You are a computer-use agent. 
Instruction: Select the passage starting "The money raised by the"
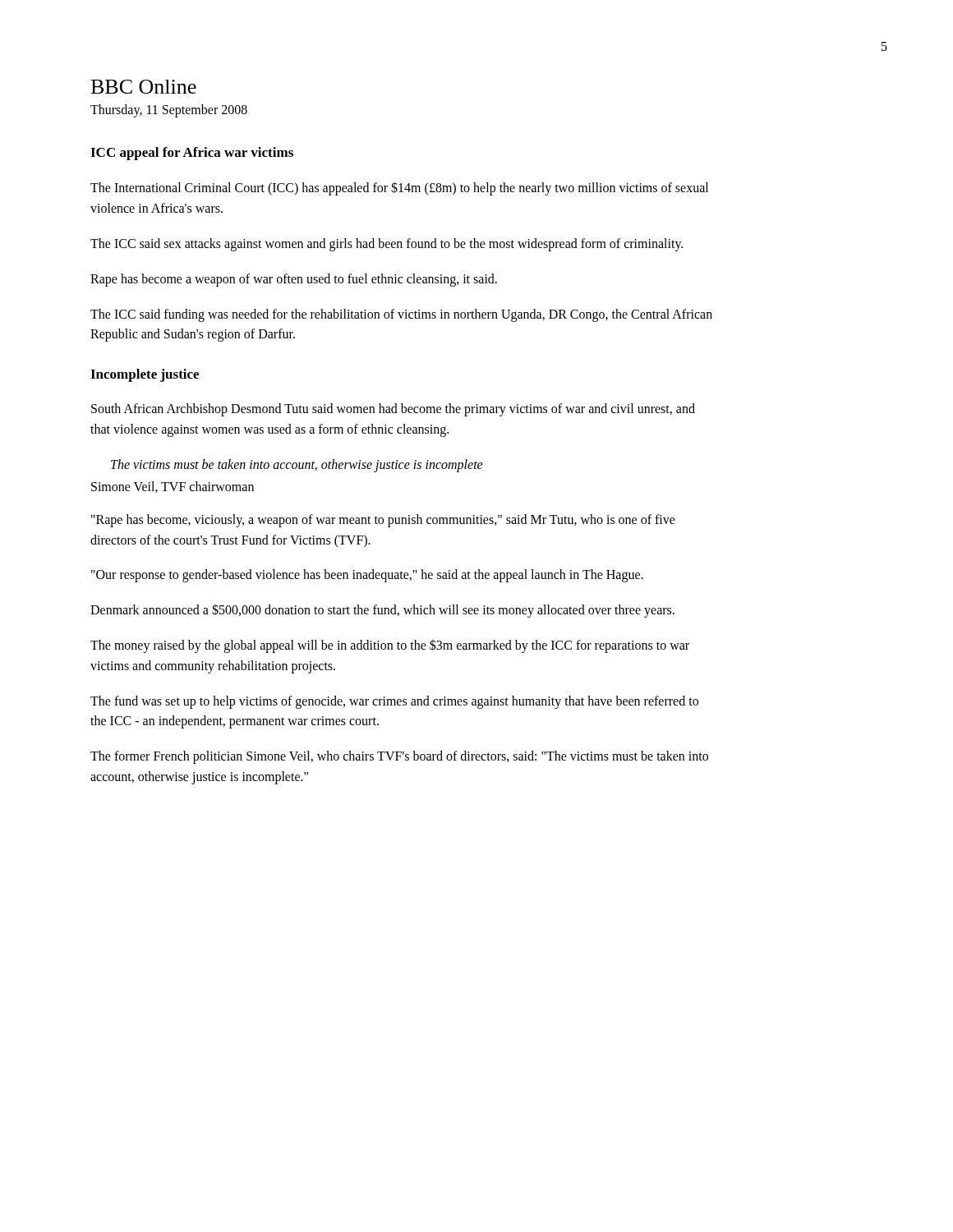(390, 655)
